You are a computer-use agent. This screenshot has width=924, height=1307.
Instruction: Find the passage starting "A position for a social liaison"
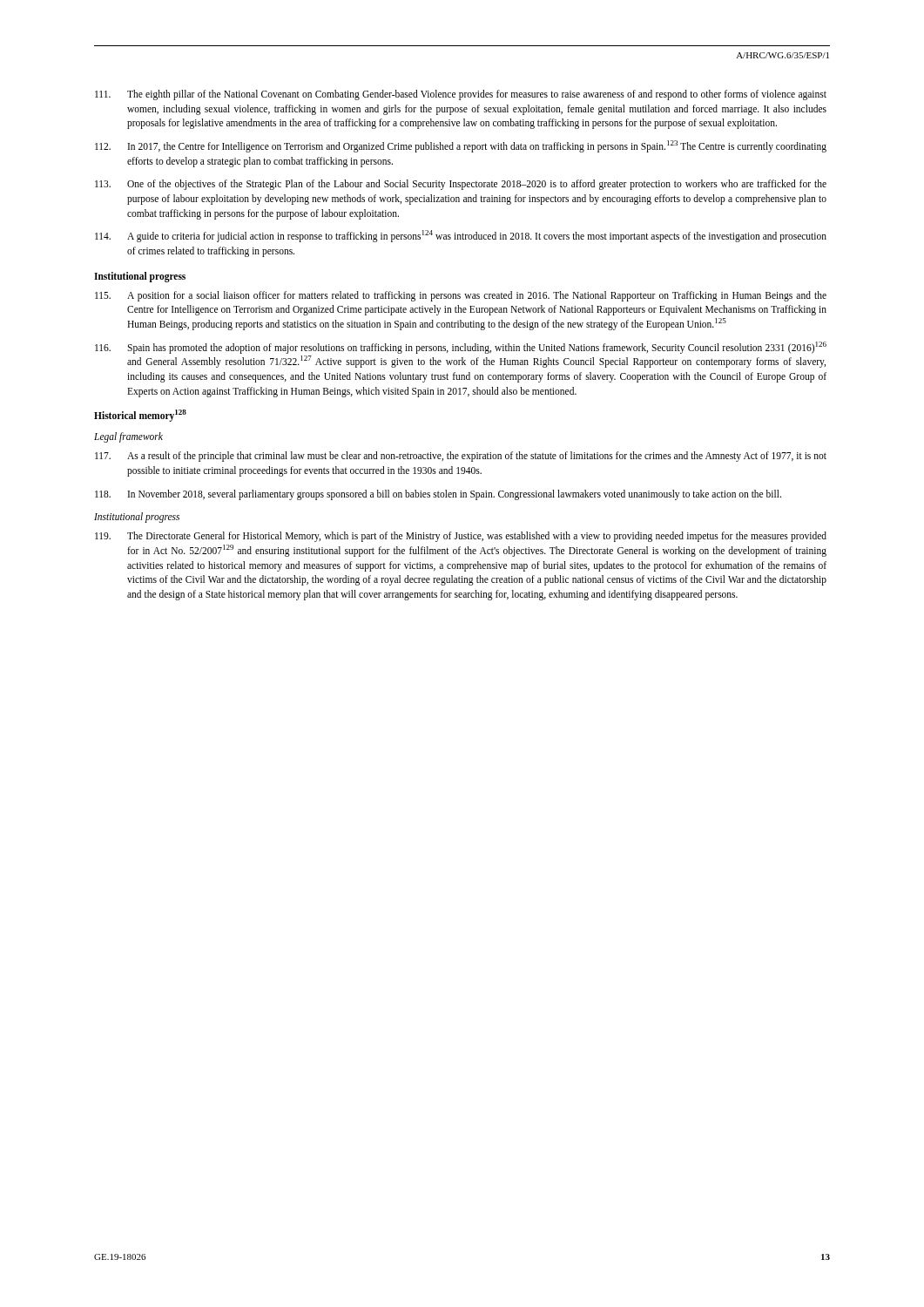point(462,310)
